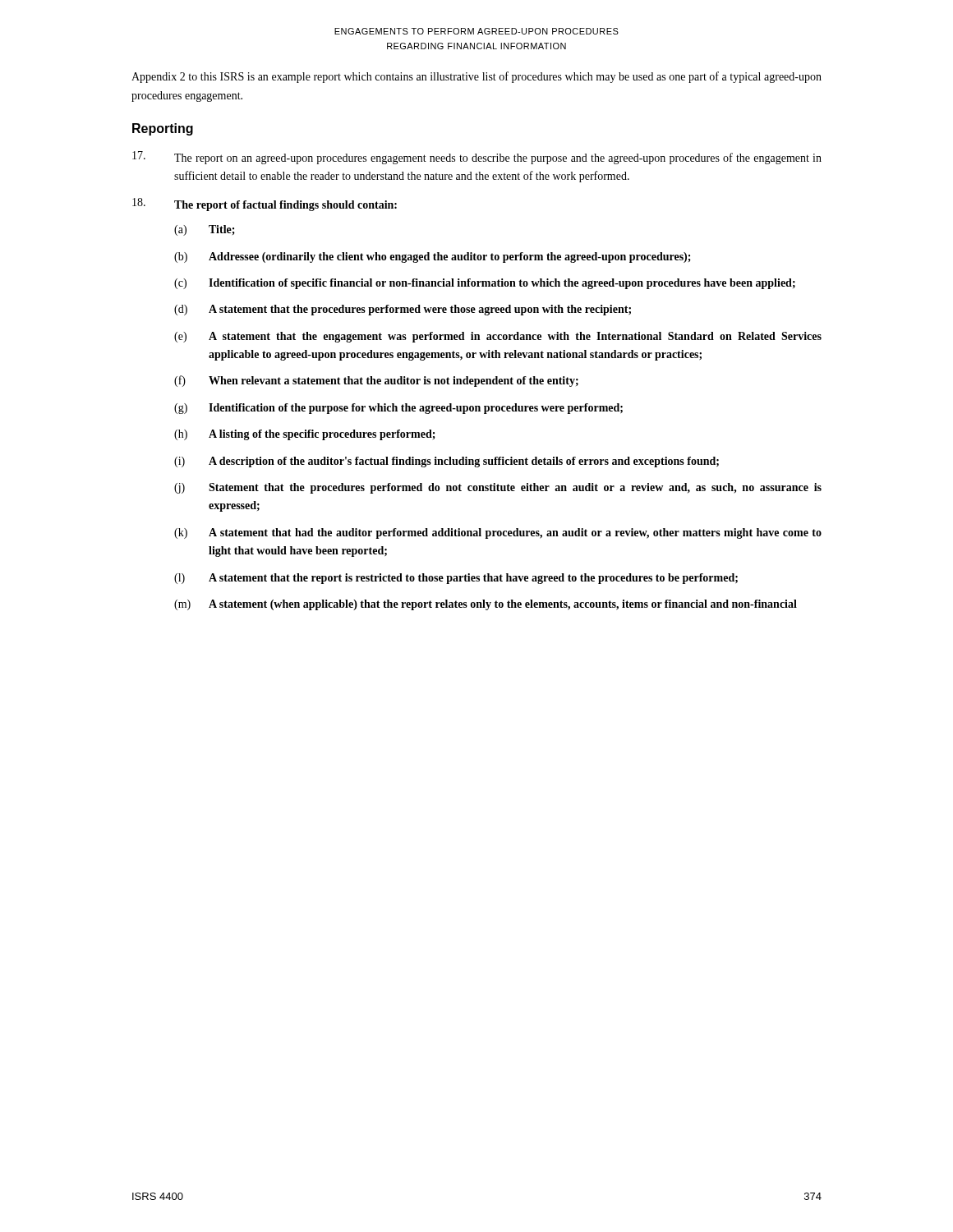Image resolution: width=953 pixels, height=1232 pixels.
Task: Click on the list item that says "(j) Statement that the procedures performed do"
Action: click(498, 497)
